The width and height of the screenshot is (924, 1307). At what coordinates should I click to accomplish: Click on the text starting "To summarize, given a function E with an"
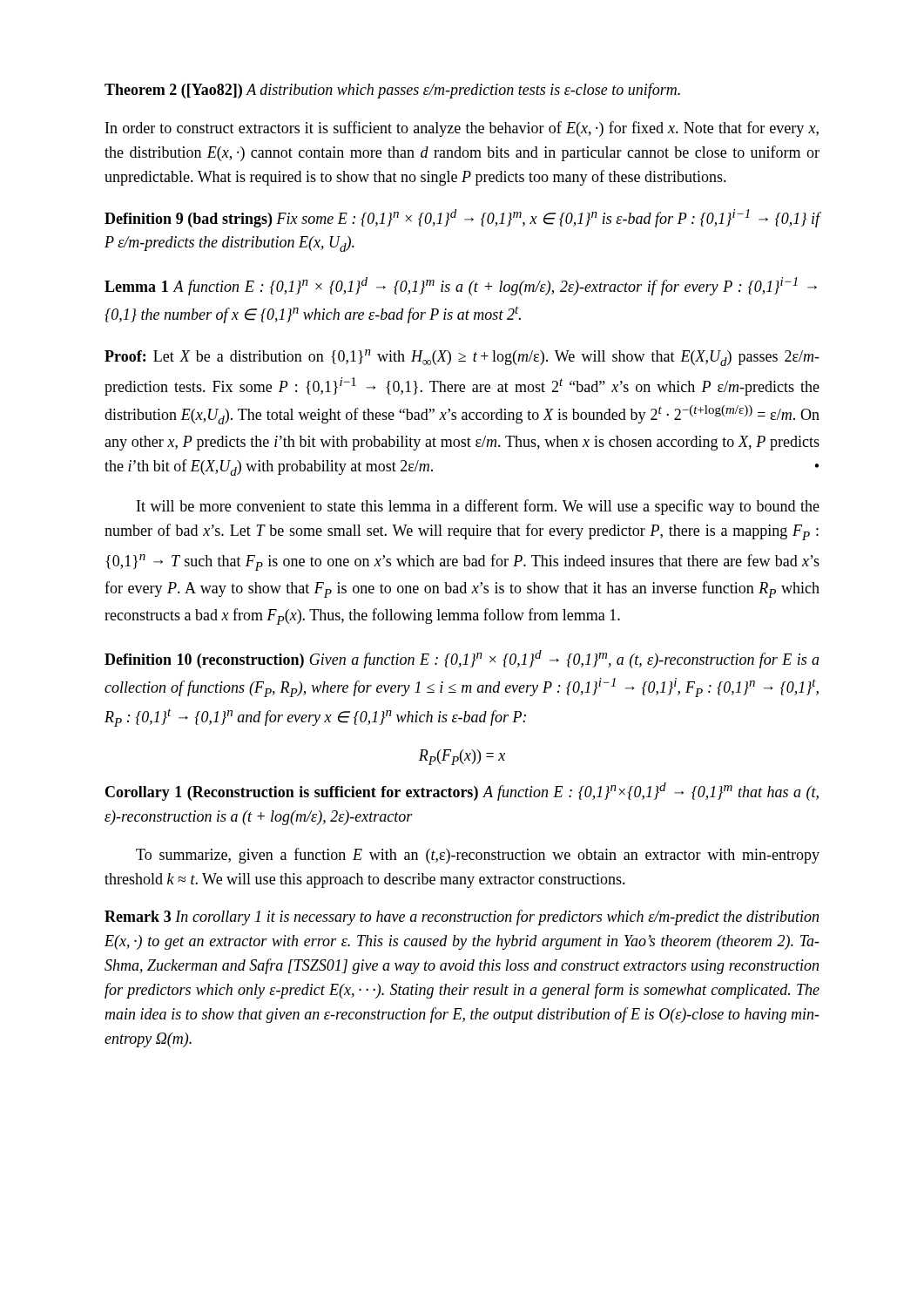coord(462,867)
